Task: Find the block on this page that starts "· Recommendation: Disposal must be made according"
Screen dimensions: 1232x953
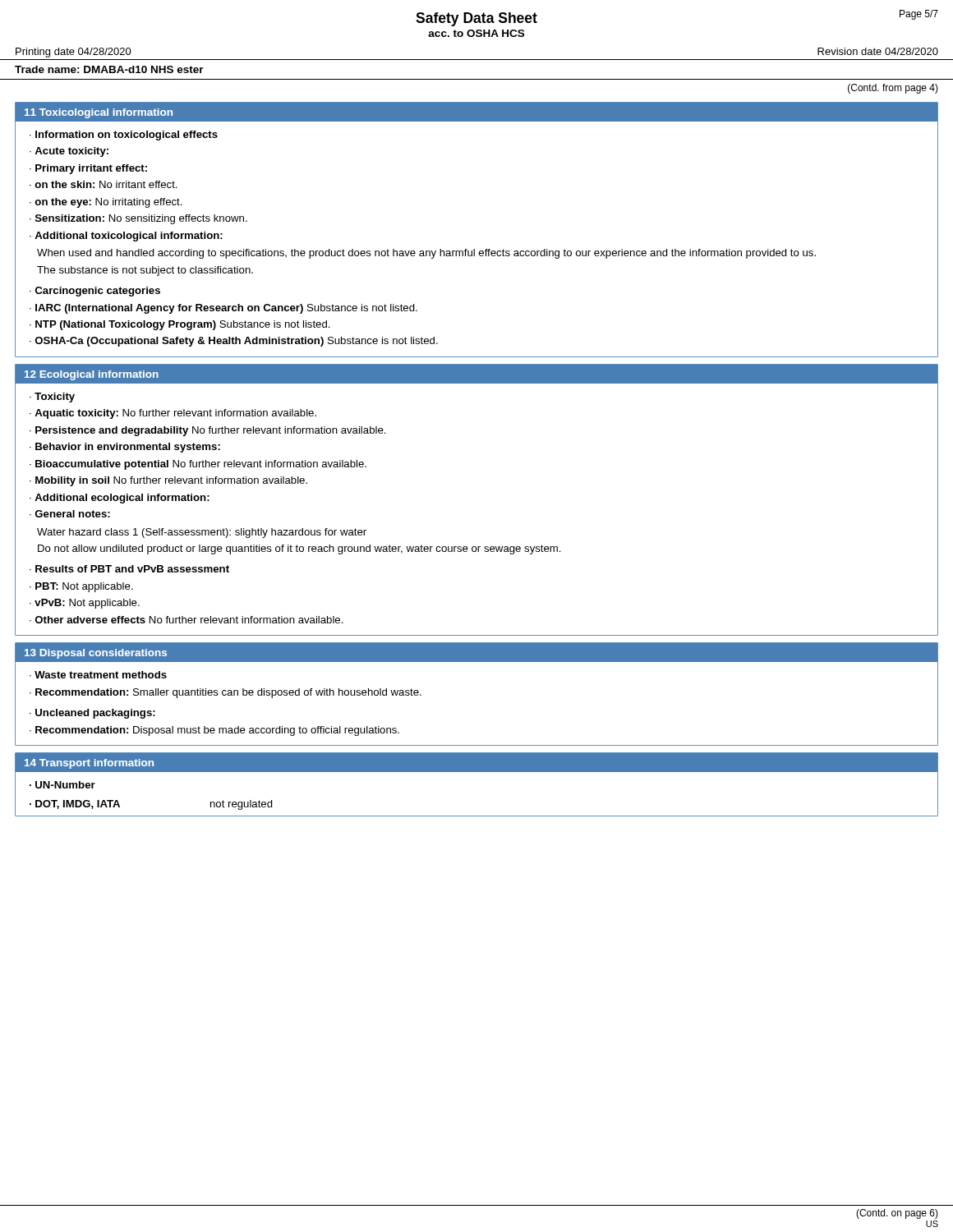Action: pos(214,729)
